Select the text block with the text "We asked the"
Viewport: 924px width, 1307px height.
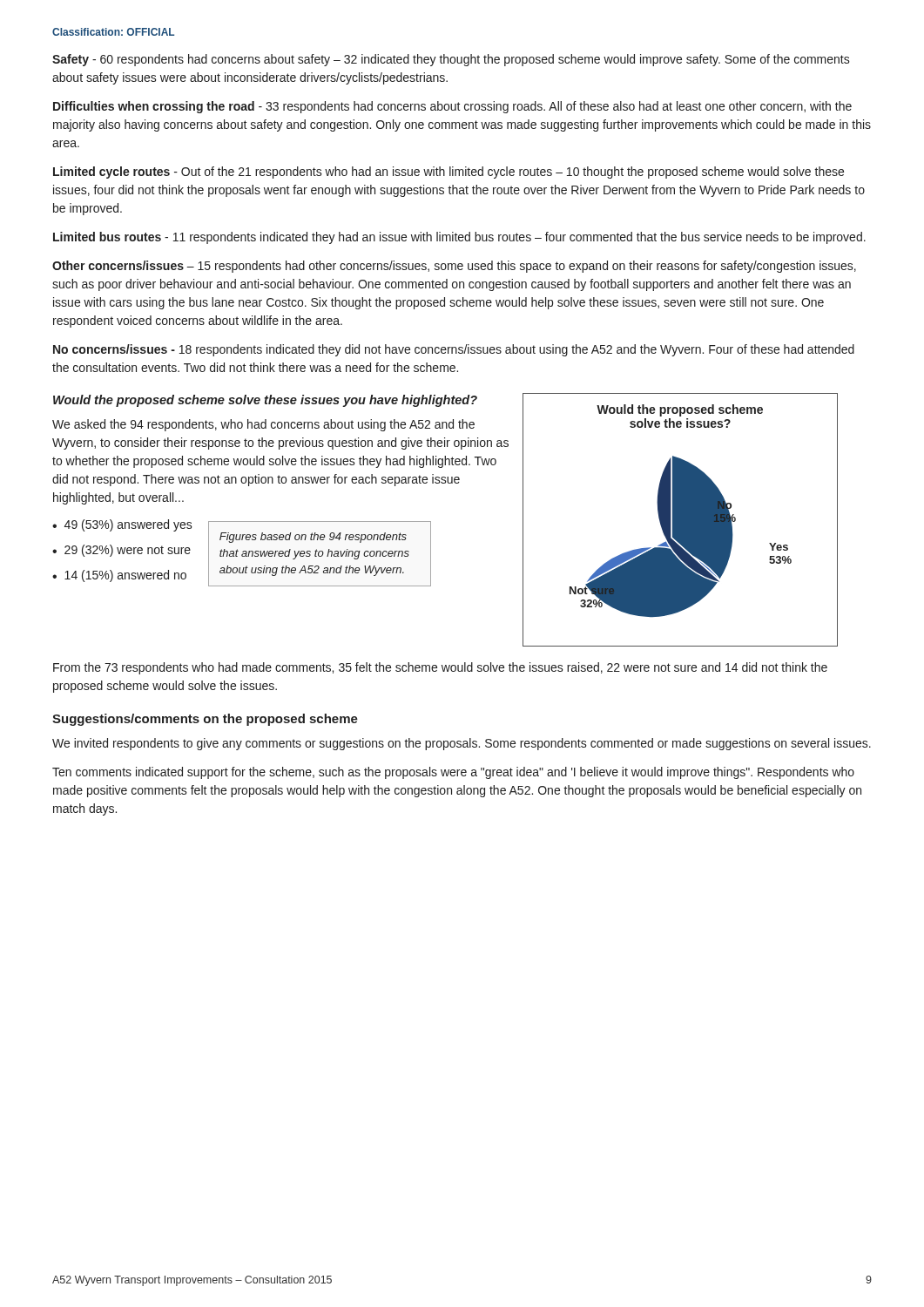pyautogui.click(x=281, y=461)
